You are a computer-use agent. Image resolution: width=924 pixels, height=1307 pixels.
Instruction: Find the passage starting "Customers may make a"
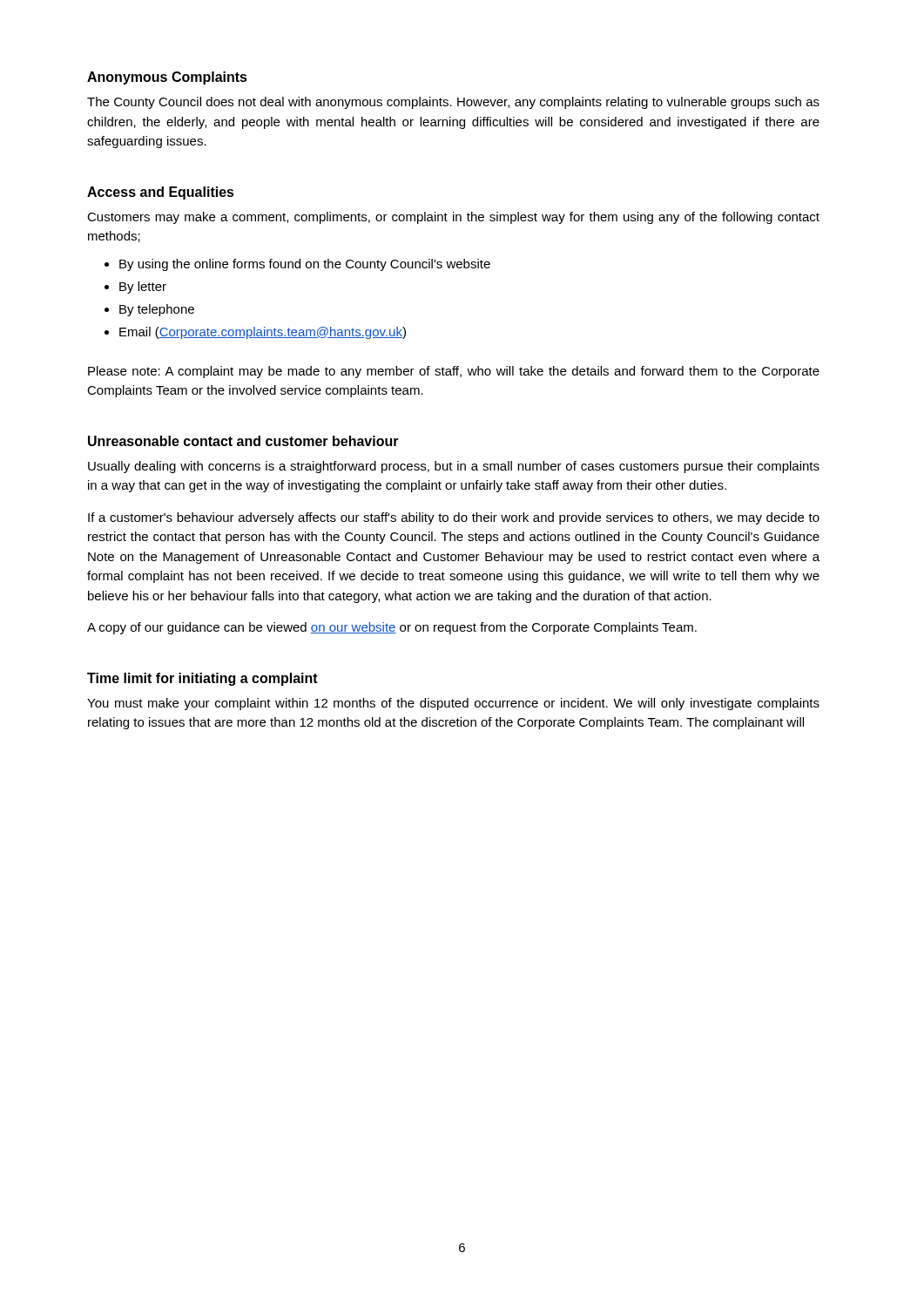point(453,226)
